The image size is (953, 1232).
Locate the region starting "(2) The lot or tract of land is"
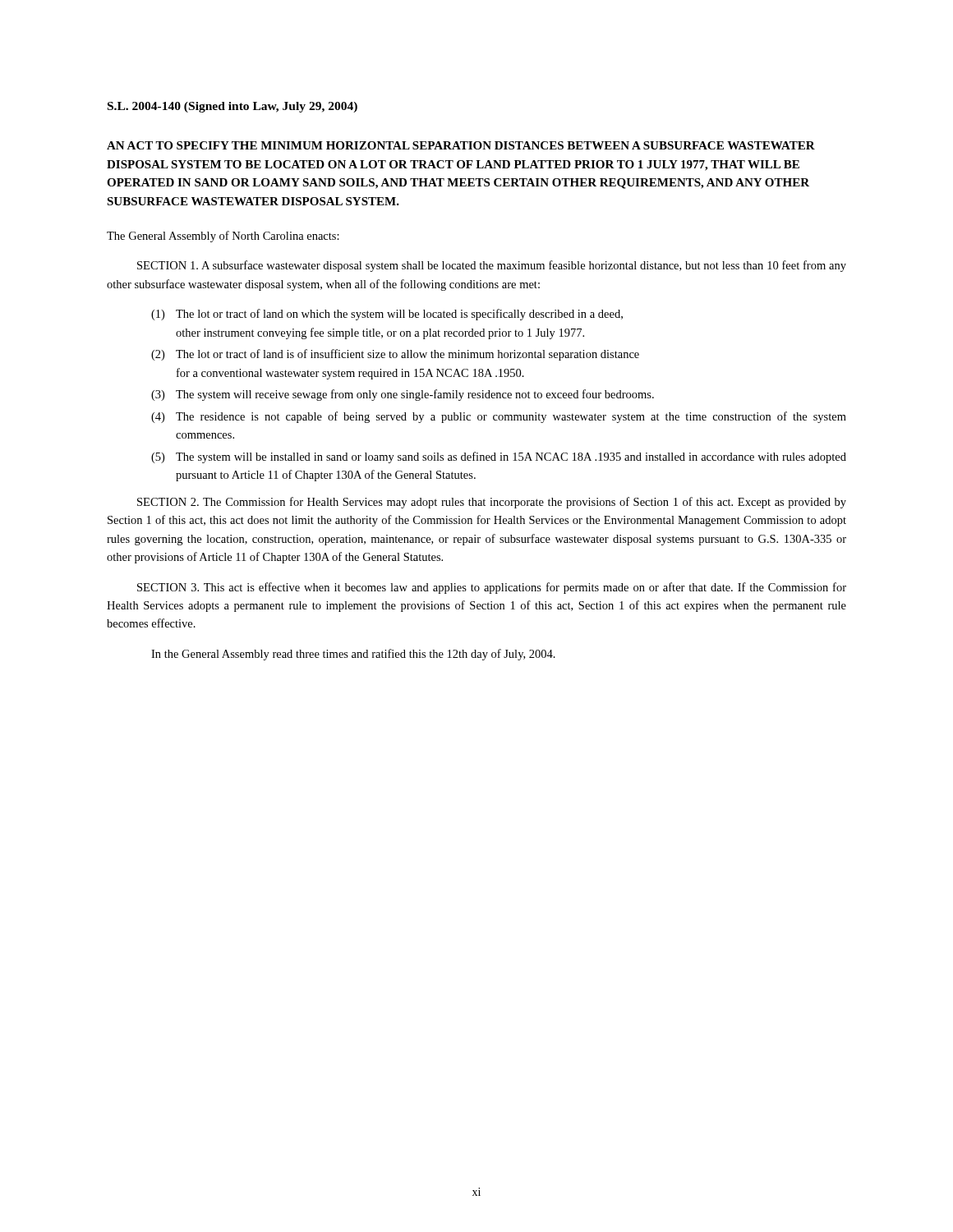pyautogui.click(x=499, y=364)
